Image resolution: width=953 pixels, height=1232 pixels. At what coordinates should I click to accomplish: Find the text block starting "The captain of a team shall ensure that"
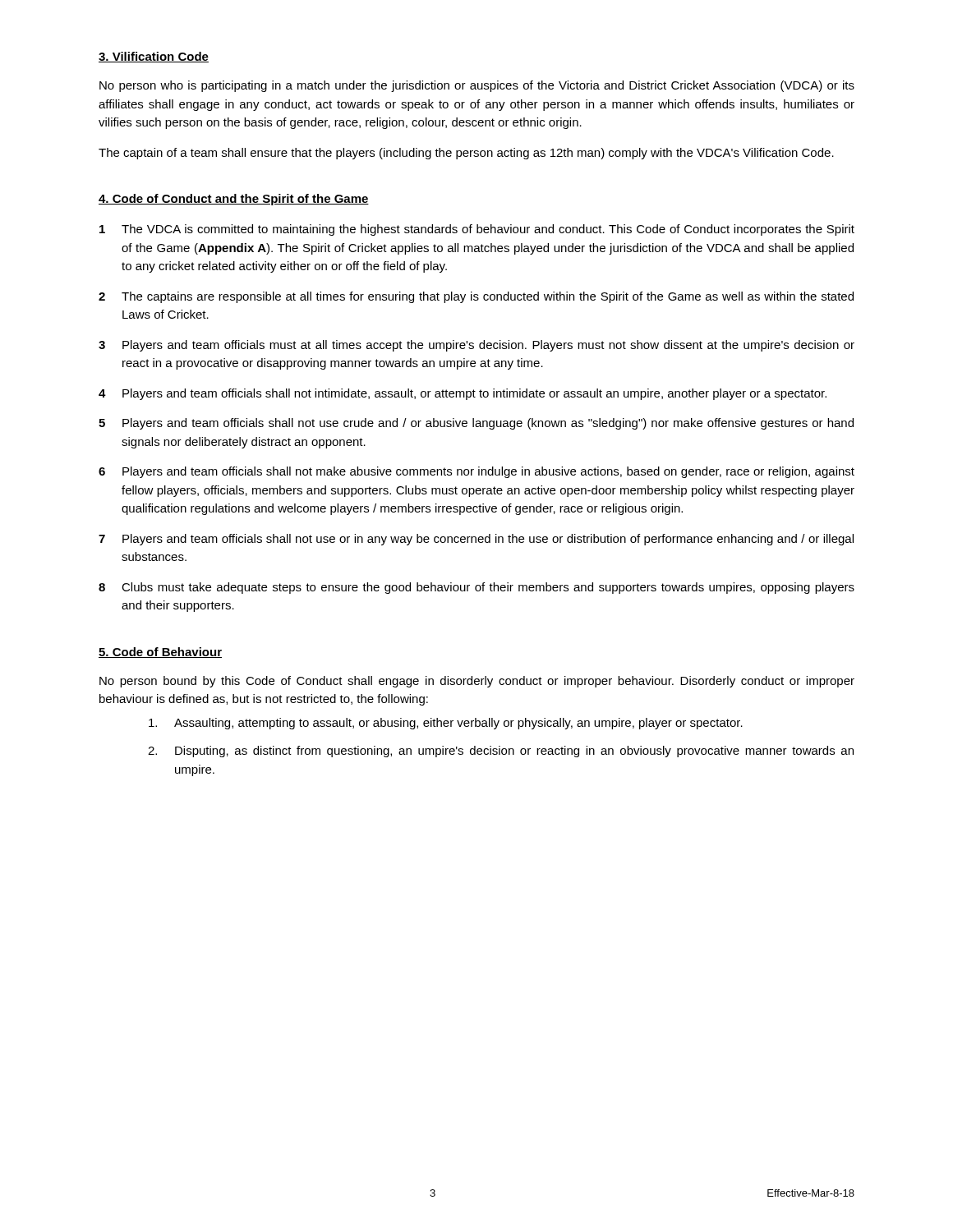tap(466, 152)
